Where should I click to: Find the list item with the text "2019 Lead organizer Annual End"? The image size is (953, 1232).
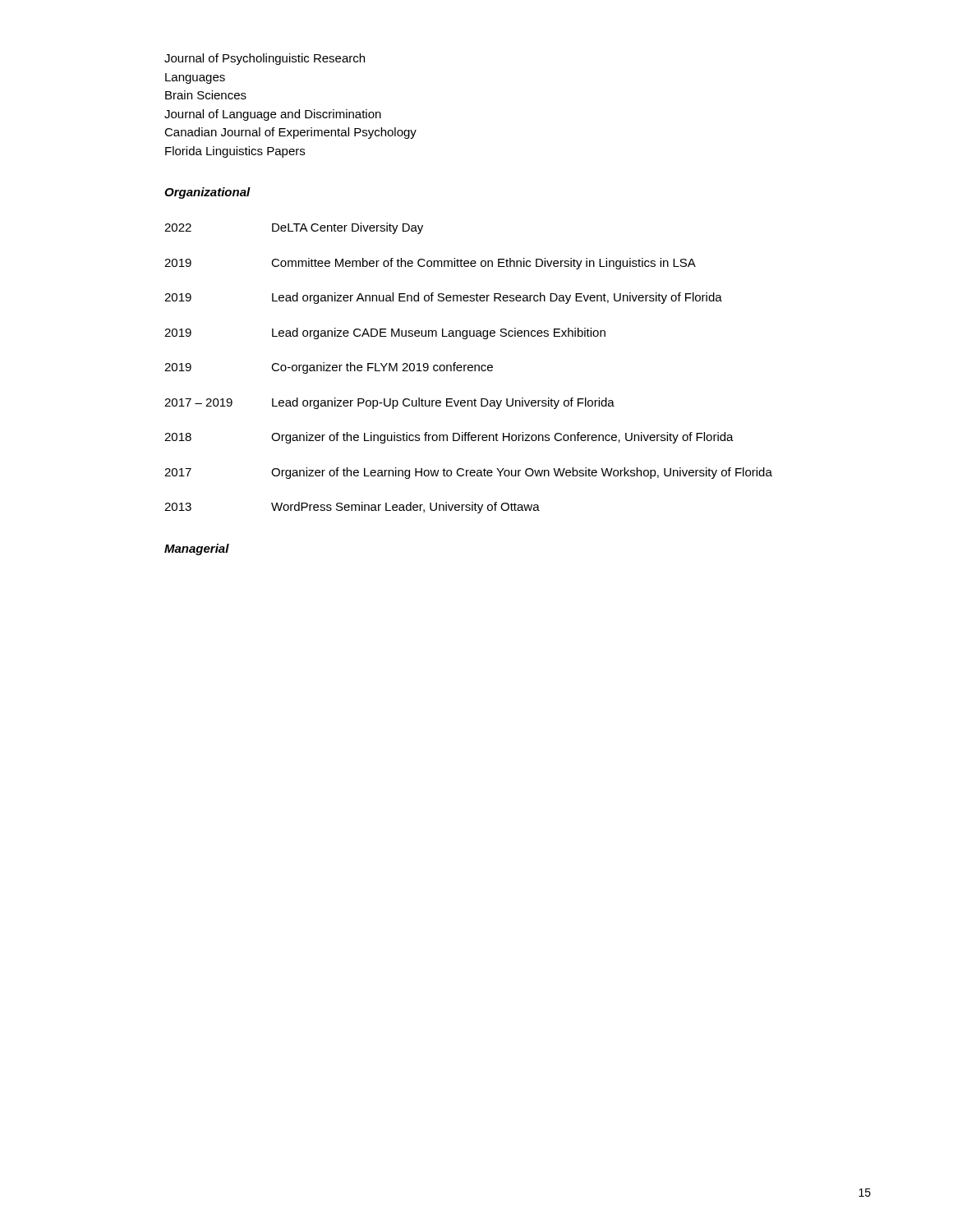click(518, 298)
